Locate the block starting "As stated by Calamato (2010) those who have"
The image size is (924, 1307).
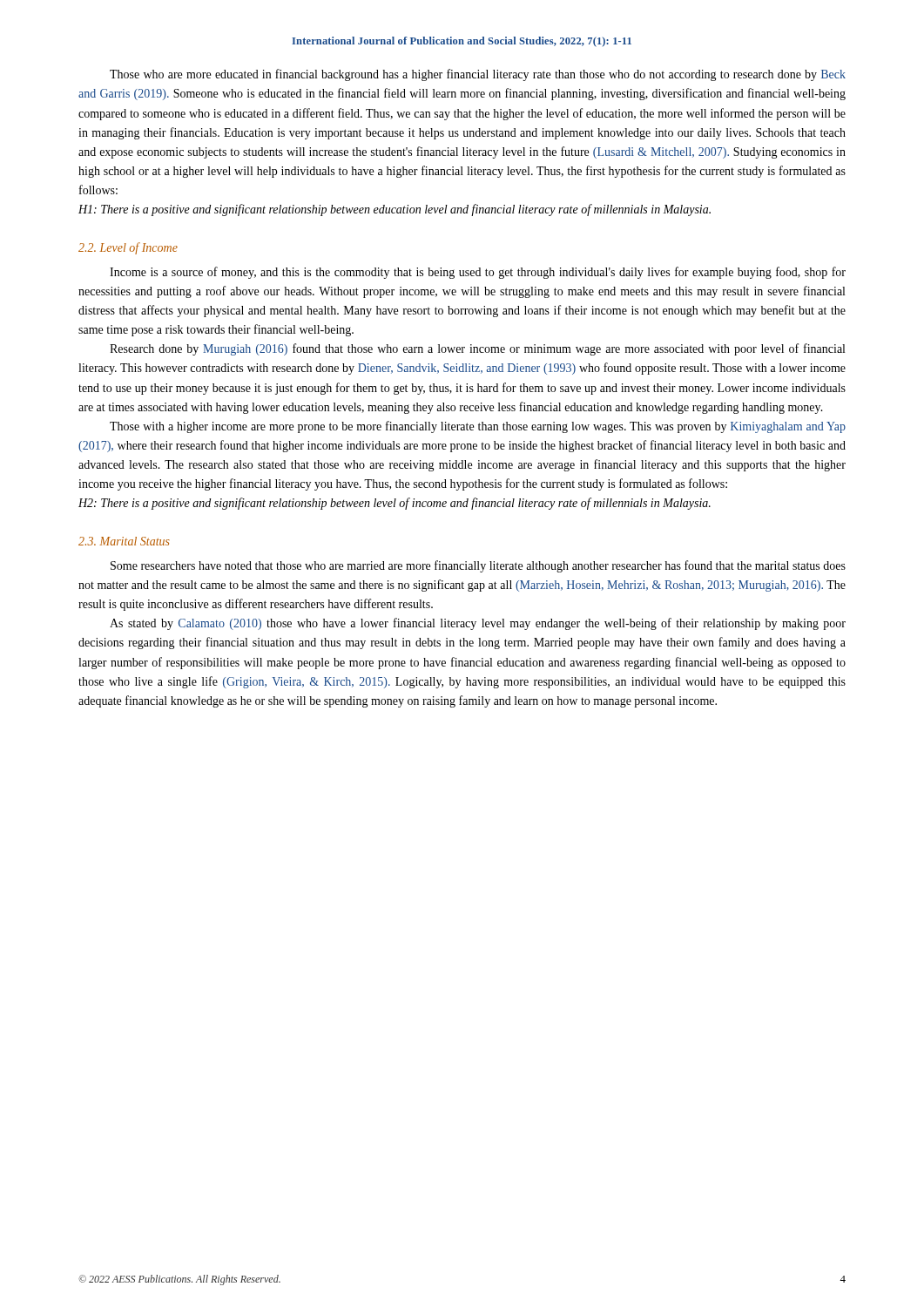(x=462, y=663)
